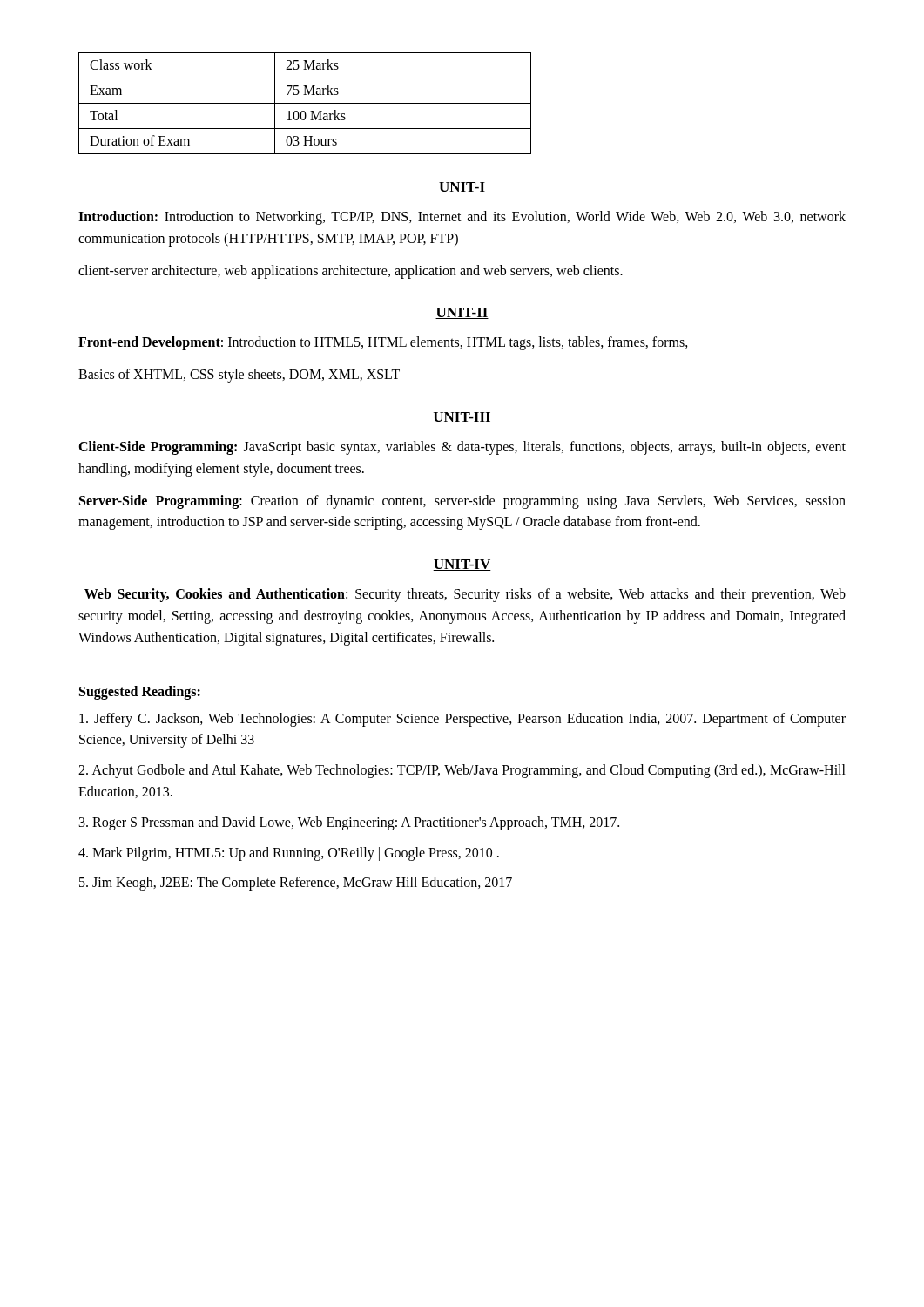The height and width of the screenshot is (1307, 924).
Task: Find the text block that reads "Server-Side Programming: Creation of"
Action: (462, 511)
